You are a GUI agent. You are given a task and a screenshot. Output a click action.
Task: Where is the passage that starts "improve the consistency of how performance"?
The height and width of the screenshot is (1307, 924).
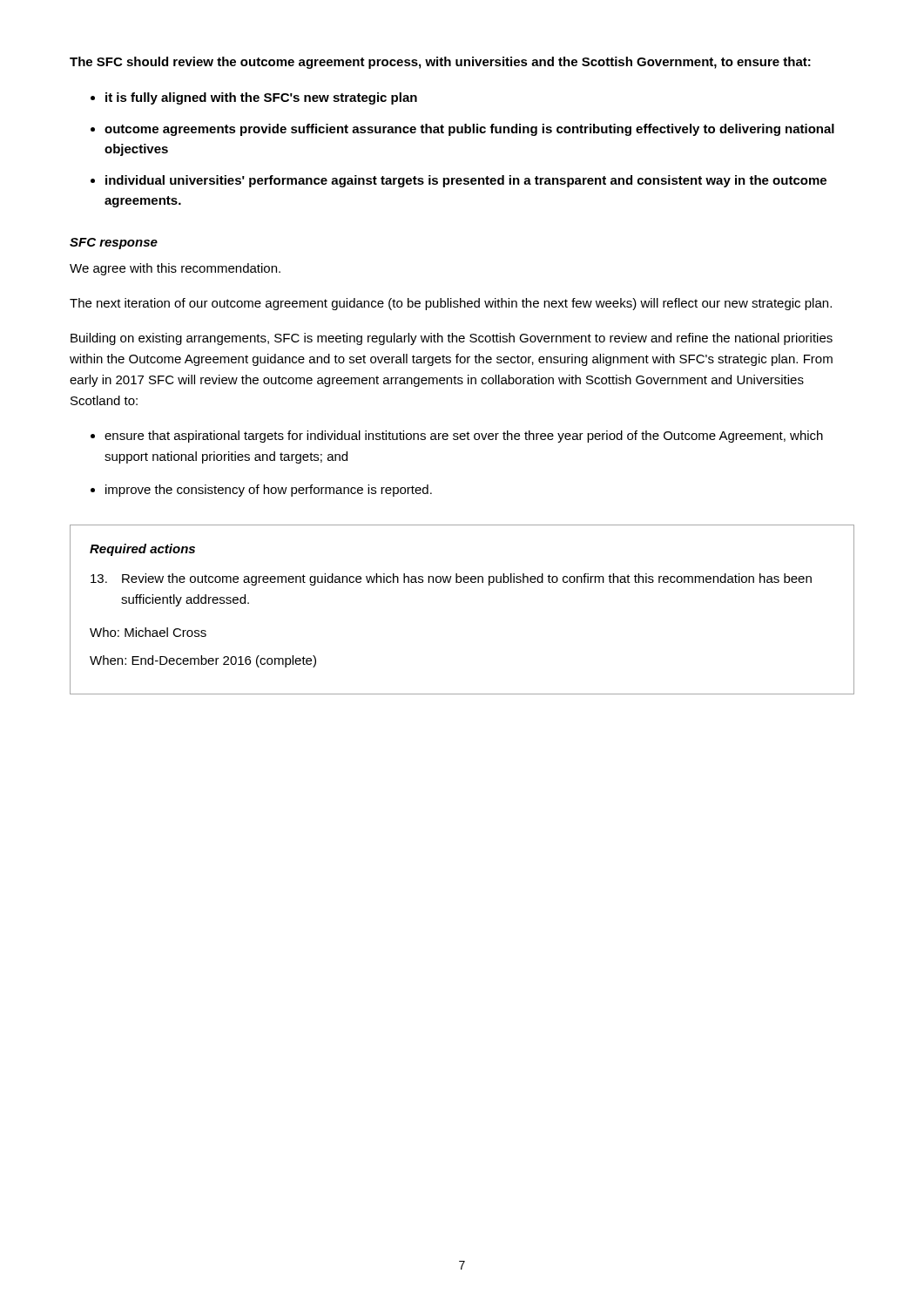pos(269,489)
